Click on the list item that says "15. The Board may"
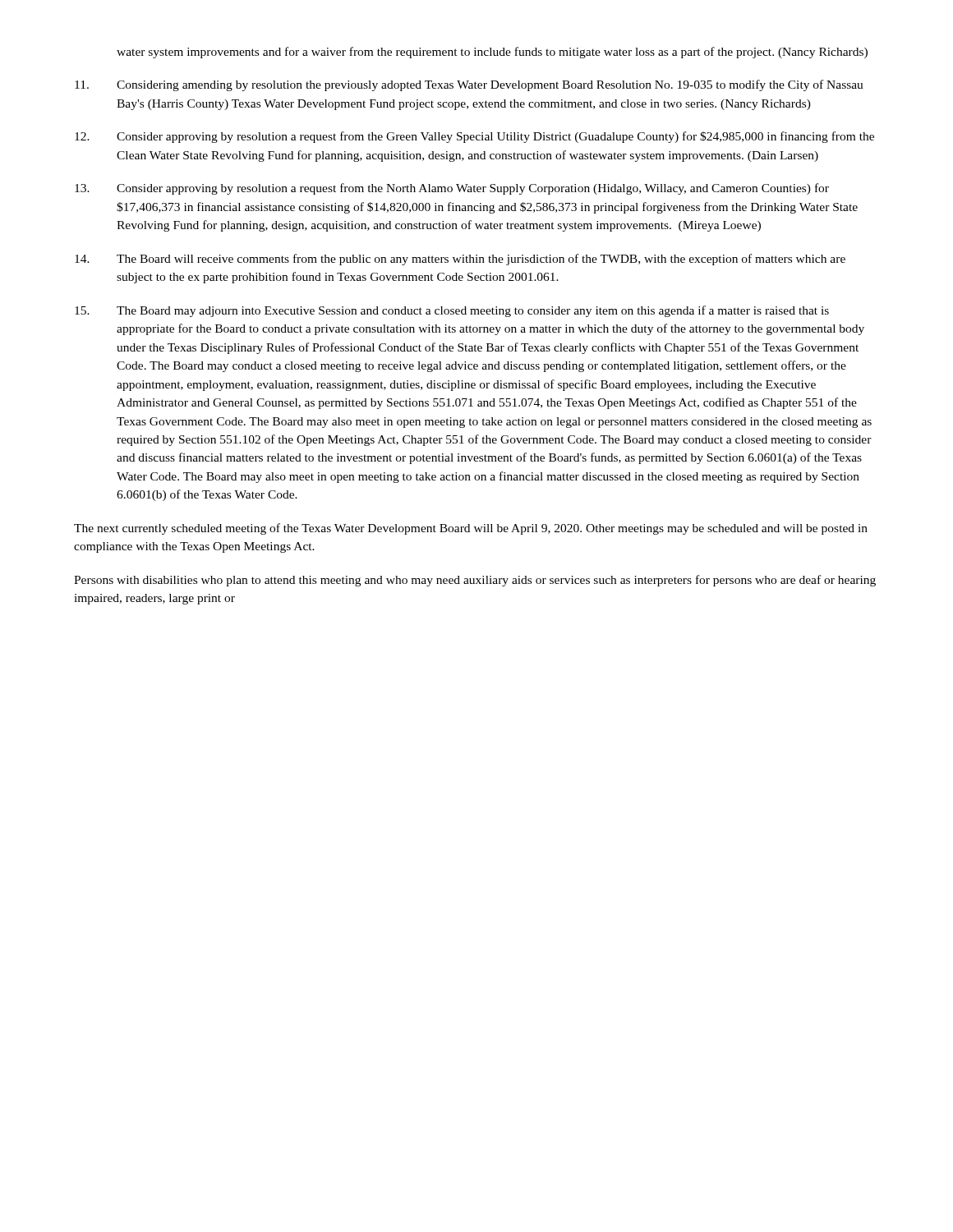Viewport: 953px width, 1232px height. coord(476,403)
